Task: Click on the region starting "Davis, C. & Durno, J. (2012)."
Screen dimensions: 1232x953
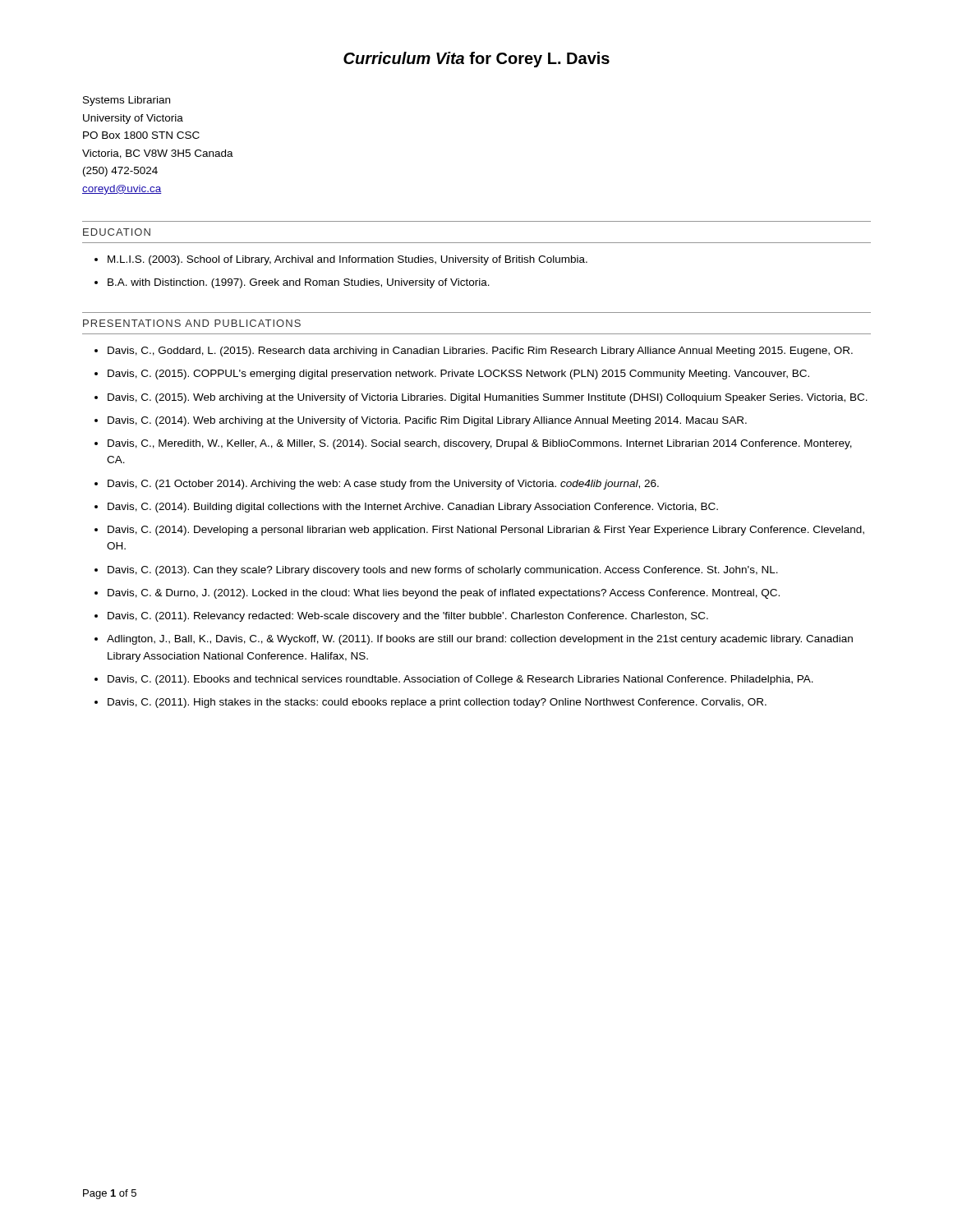Action: pyautogui.click(x=444, y=592)
